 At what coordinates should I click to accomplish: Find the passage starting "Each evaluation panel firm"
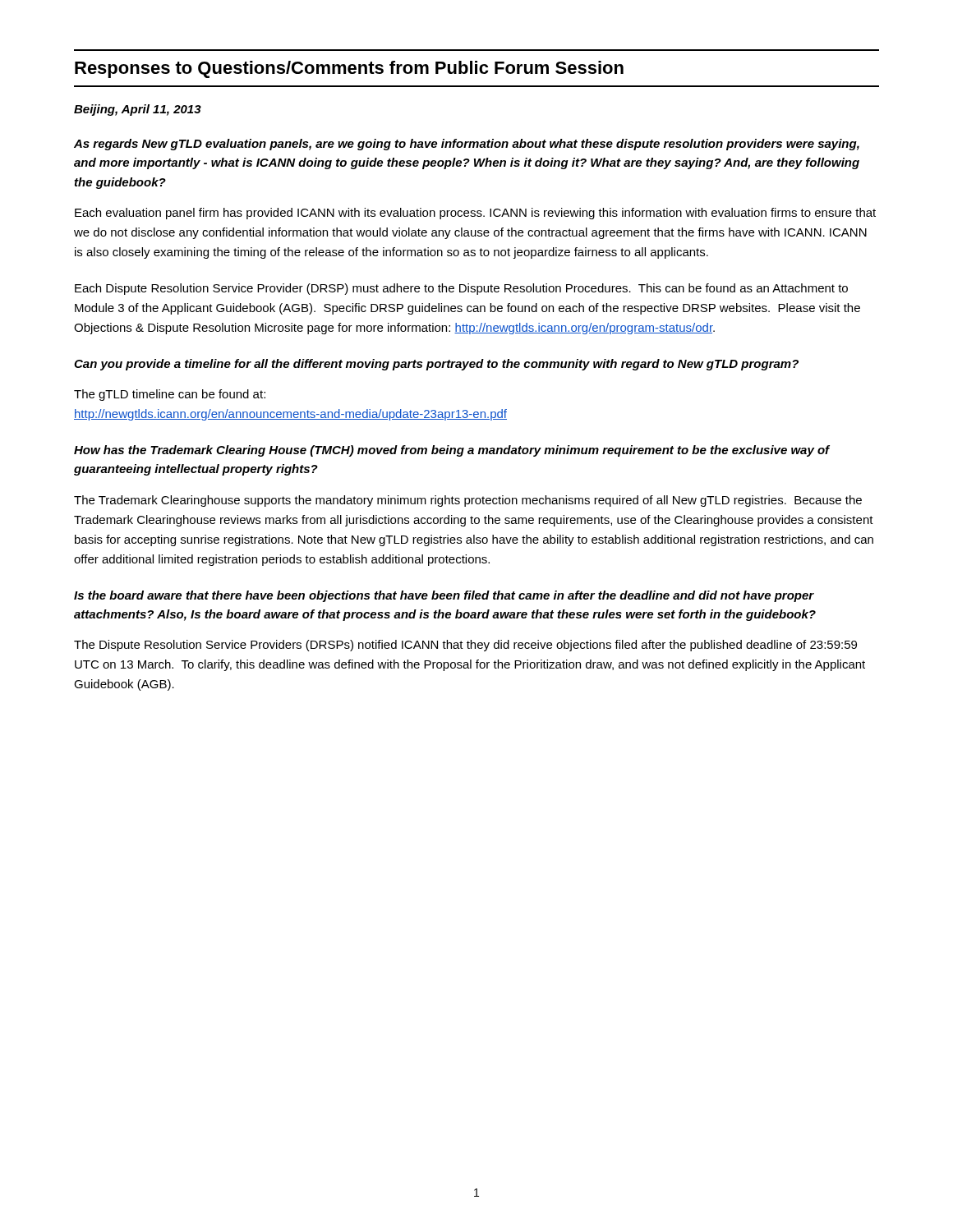point(475,232)
